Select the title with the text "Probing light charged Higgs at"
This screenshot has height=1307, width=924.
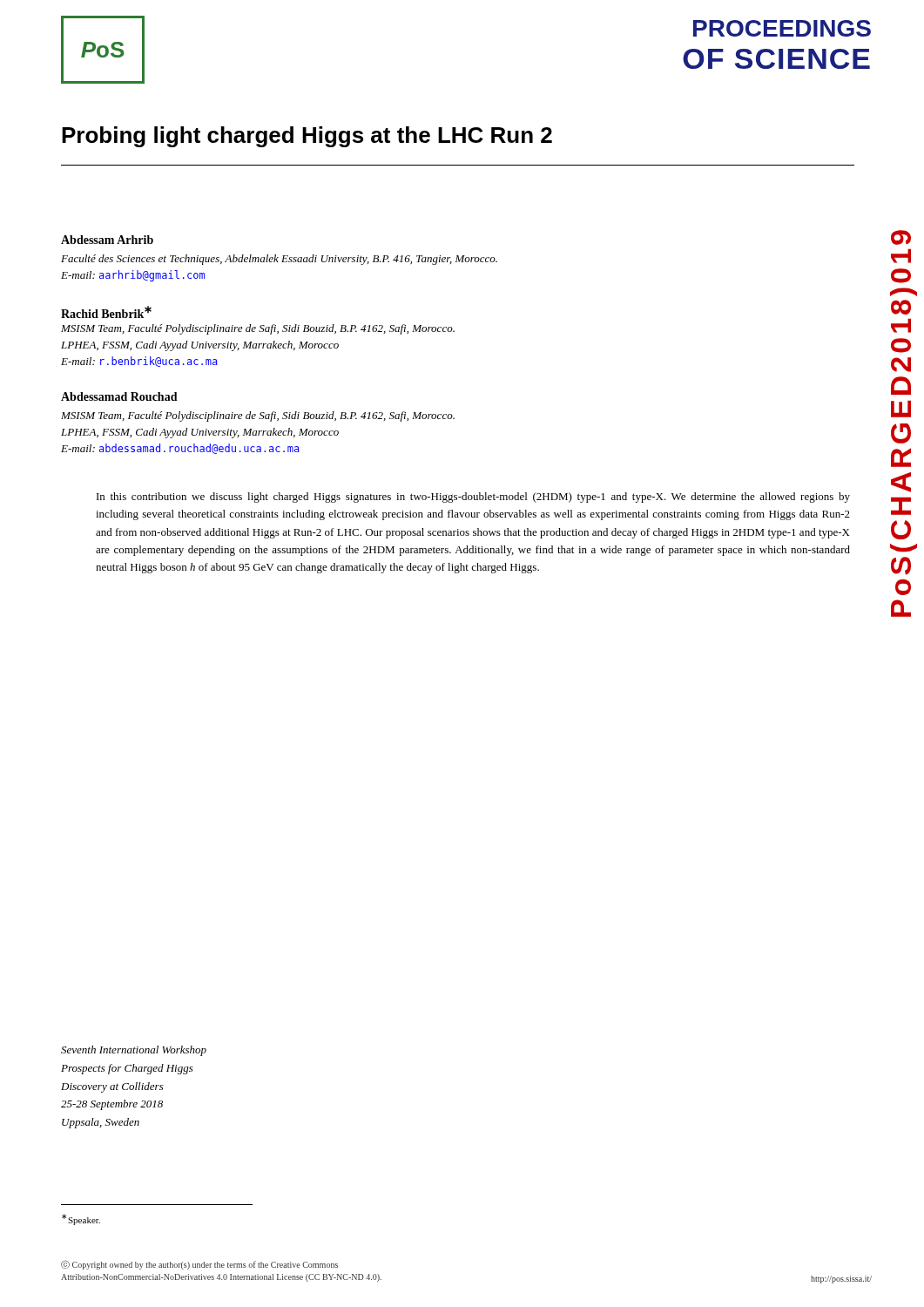tap(458, 144)
